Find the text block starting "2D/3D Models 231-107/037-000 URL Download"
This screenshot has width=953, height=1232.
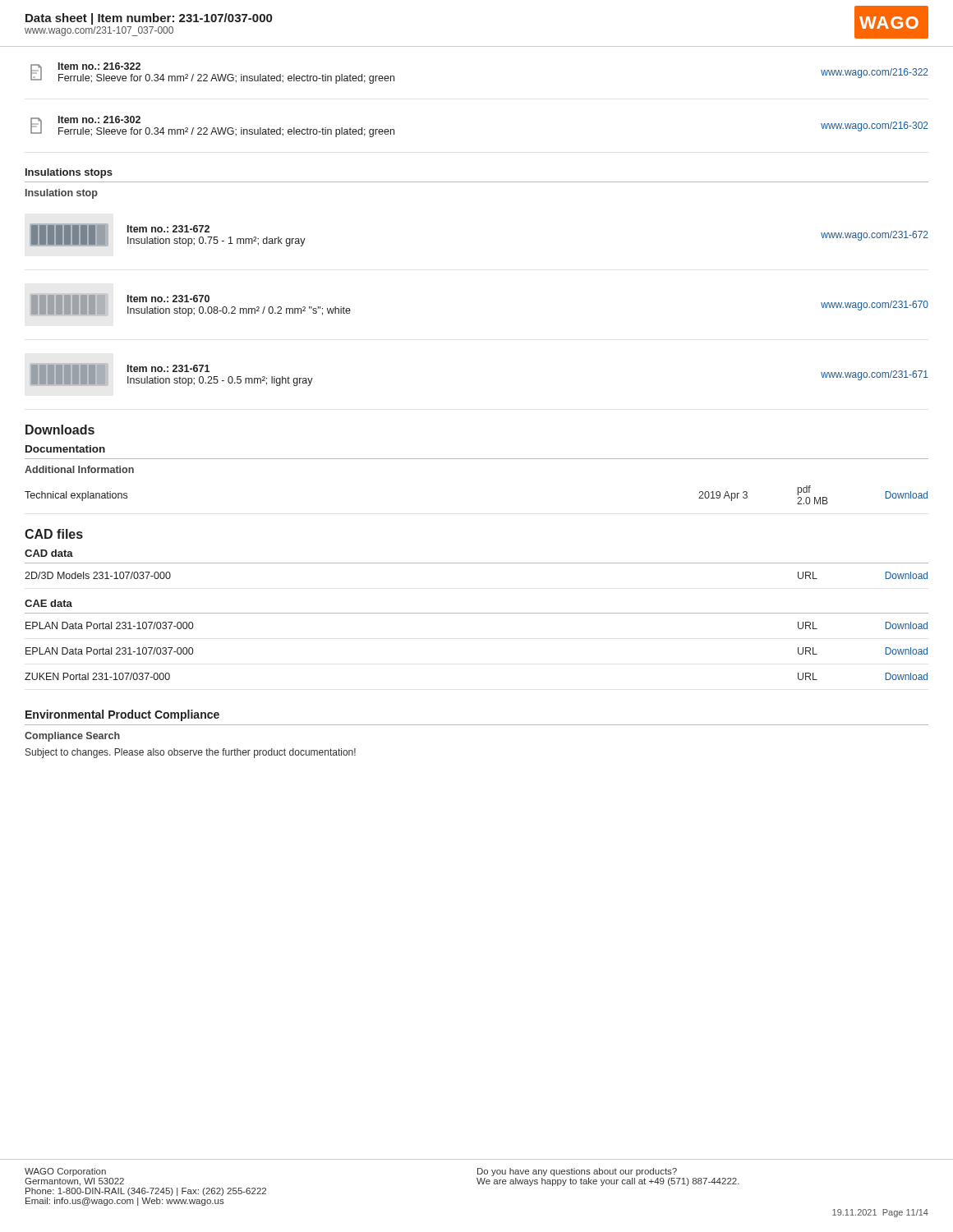click(x=96, y=575)
